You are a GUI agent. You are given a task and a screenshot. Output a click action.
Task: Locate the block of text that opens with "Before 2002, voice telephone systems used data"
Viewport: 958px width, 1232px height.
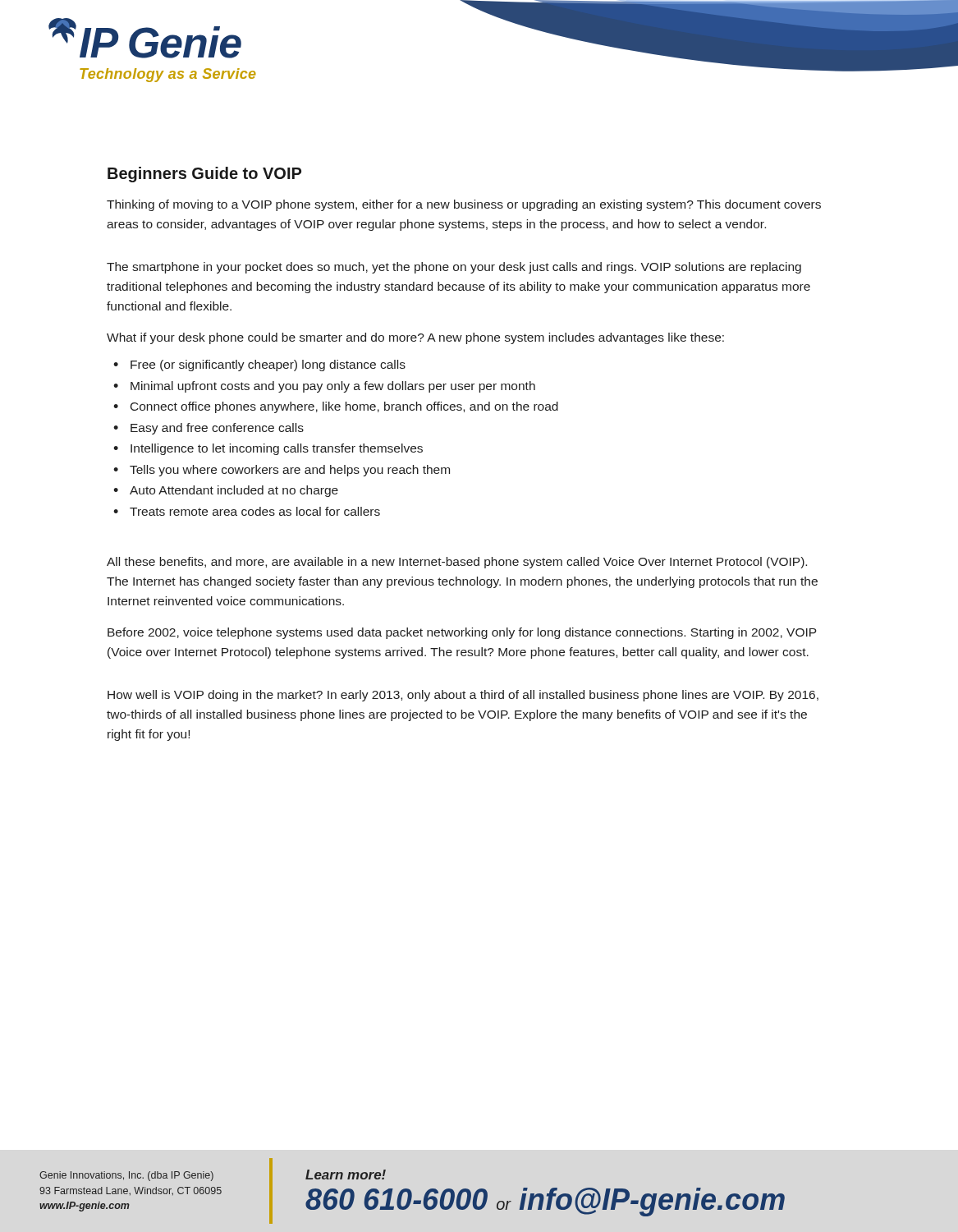coord(462,642)
